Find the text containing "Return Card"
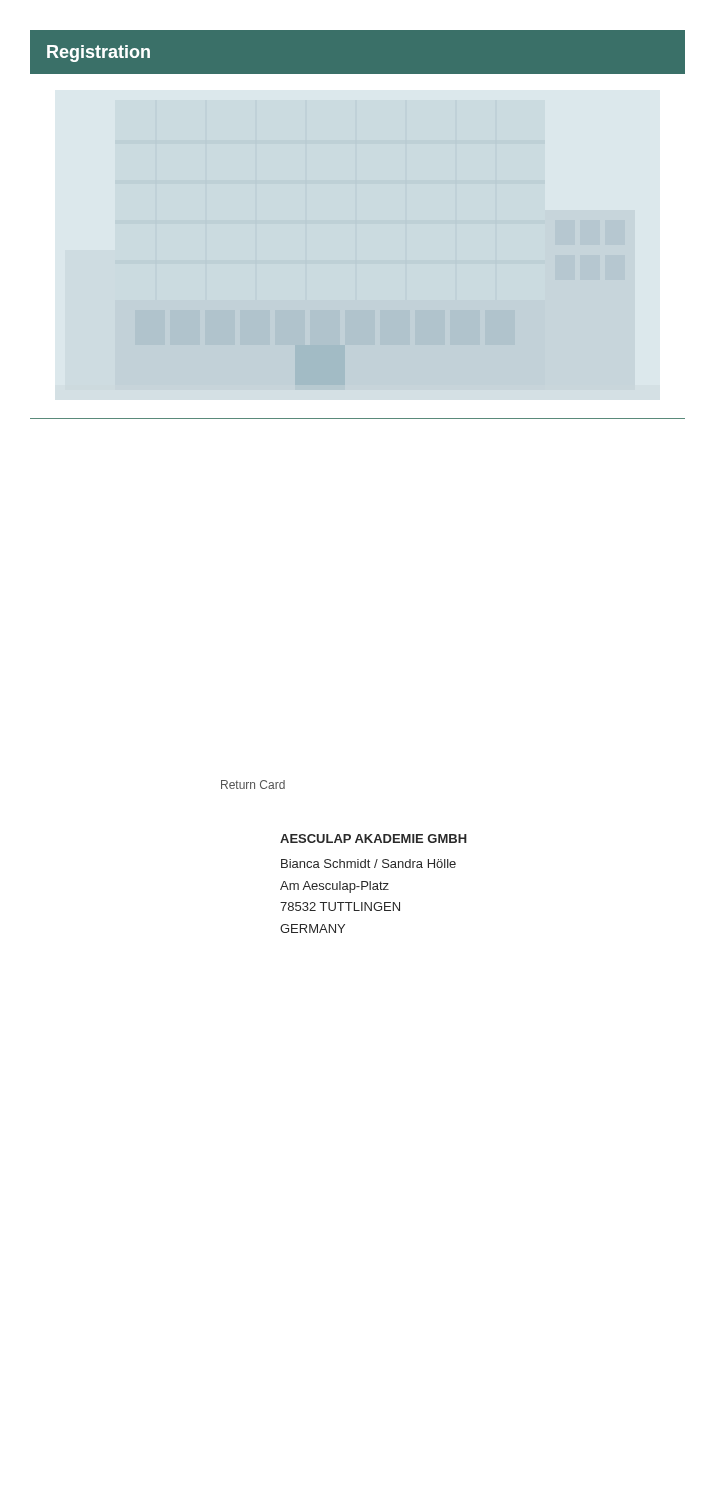715x1500 pixels. (253, 785)
